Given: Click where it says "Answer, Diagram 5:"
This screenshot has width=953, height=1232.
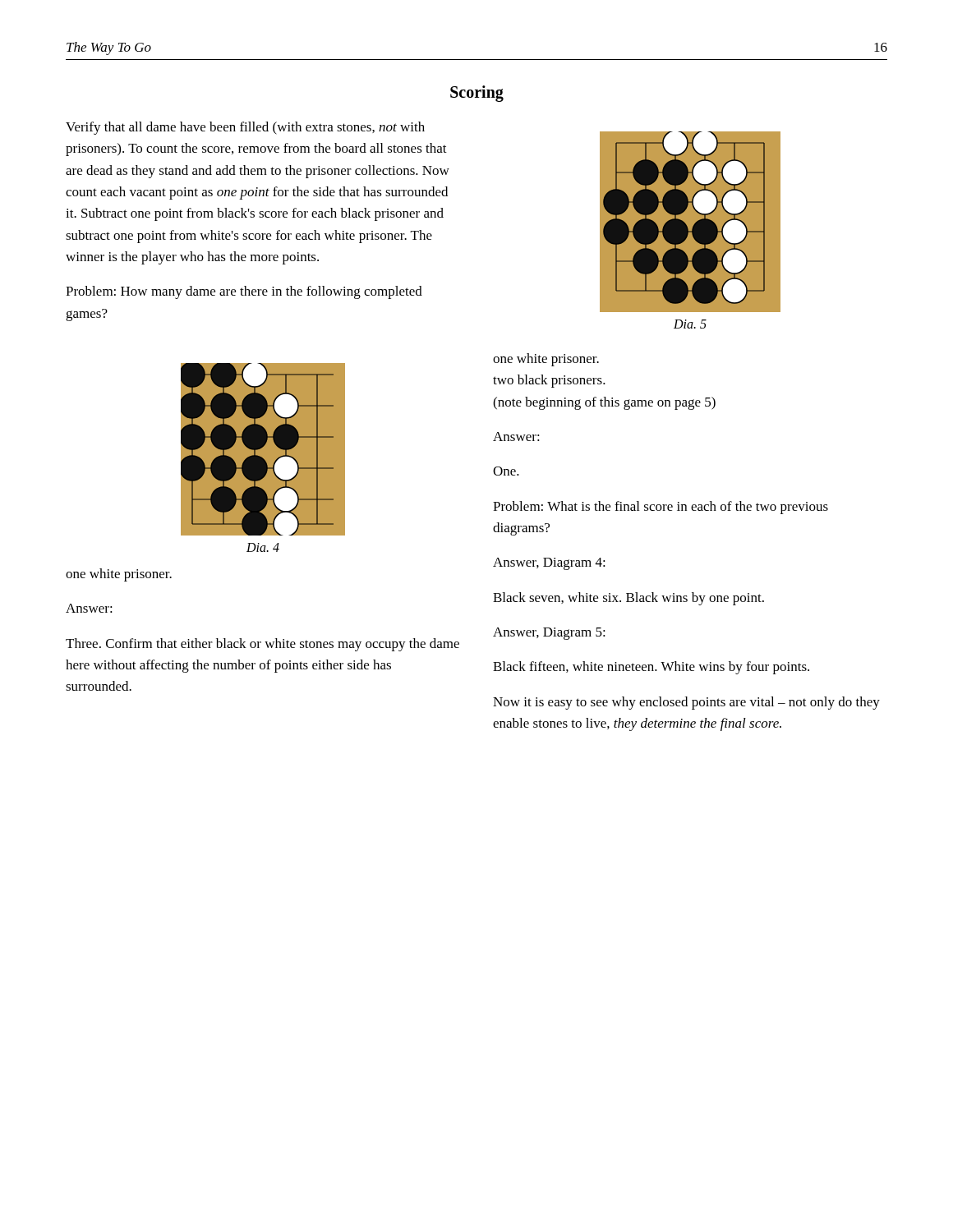Looking at the screenshot, I should [x=549, y=632].
